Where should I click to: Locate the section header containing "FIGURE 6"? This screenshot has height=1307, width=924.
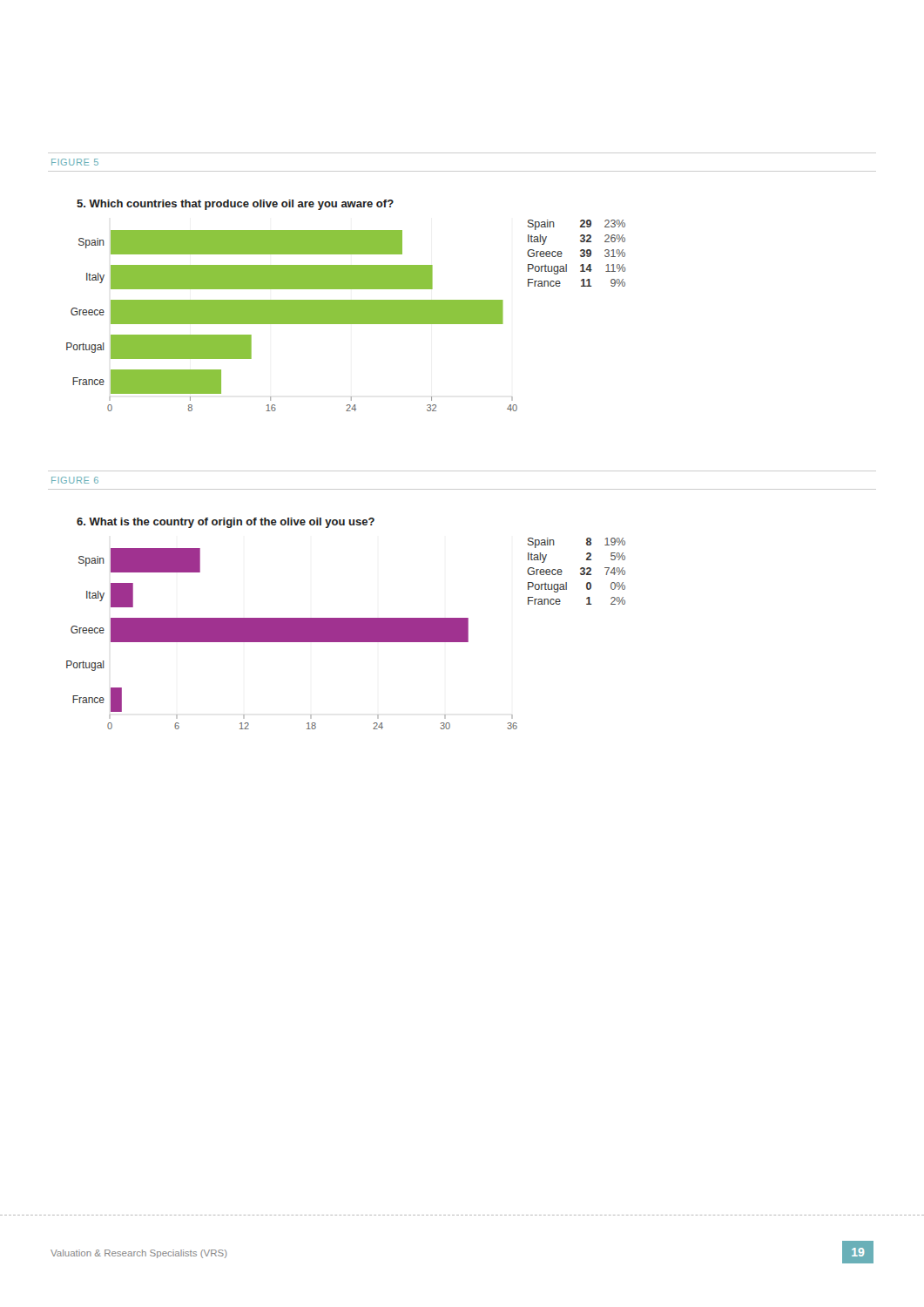[75, 480]
